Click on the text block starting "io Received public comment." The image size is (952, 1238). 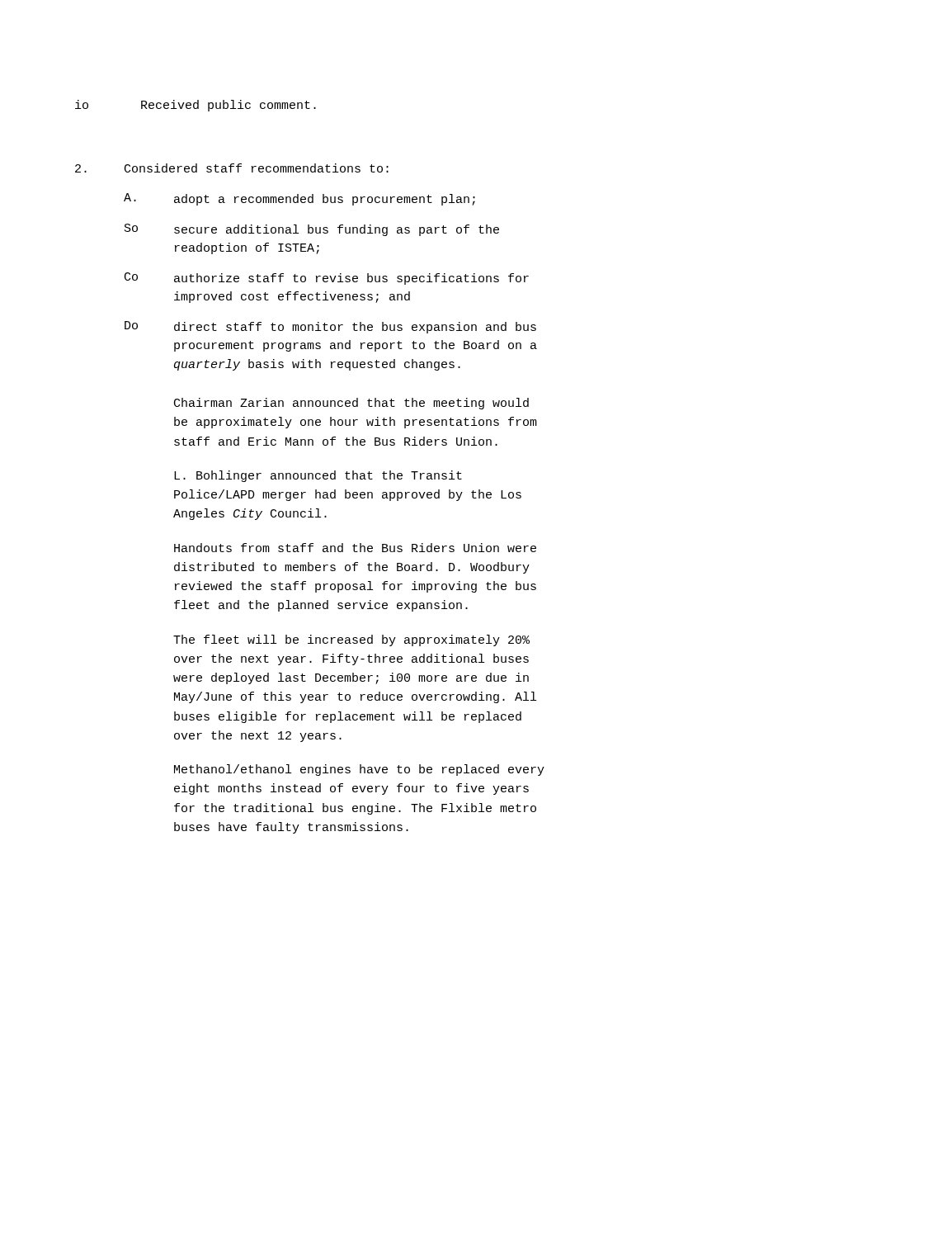pos(196,106)
